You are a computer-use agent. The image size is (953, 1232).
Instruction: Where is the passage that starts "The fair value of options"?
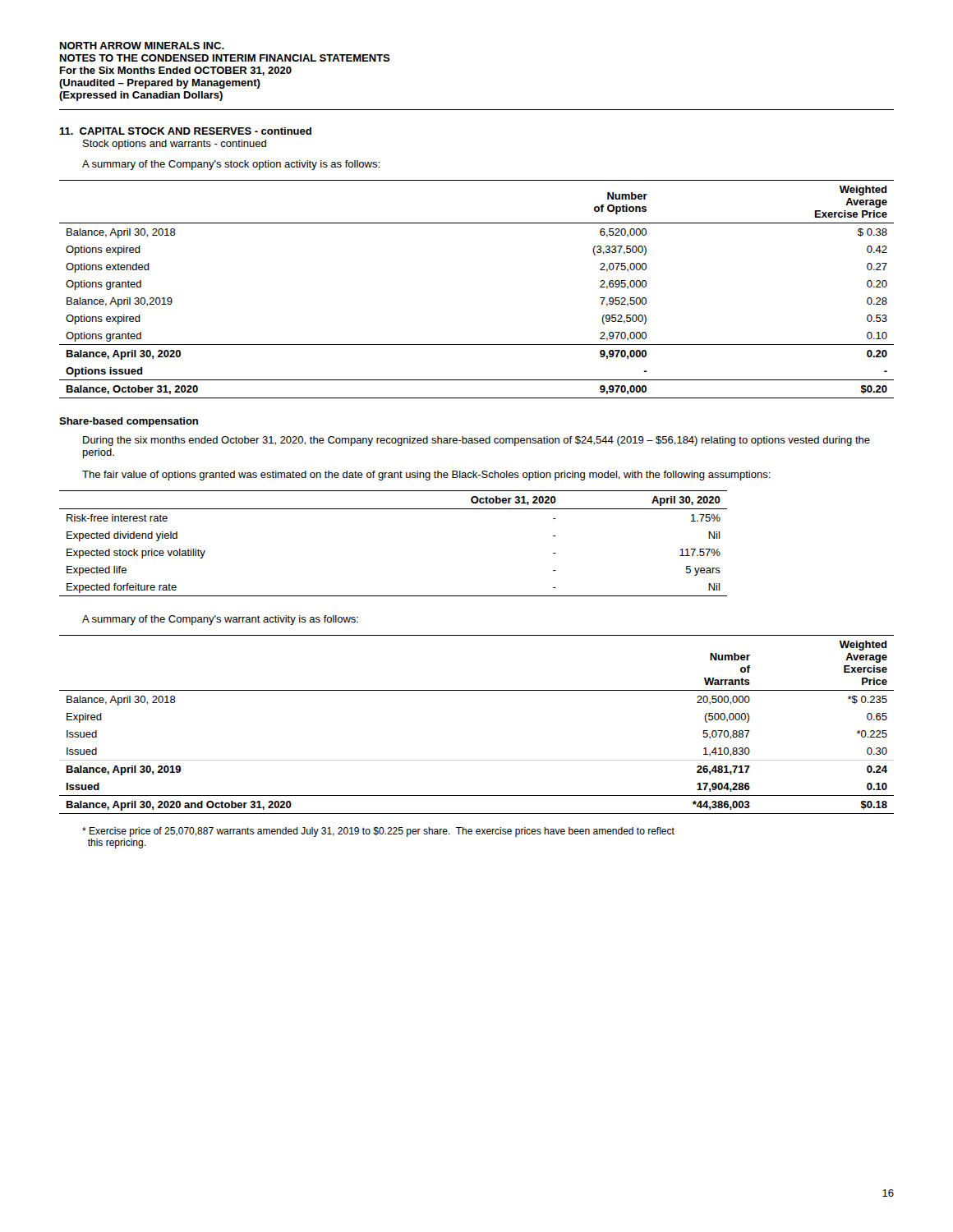[426, 474]
